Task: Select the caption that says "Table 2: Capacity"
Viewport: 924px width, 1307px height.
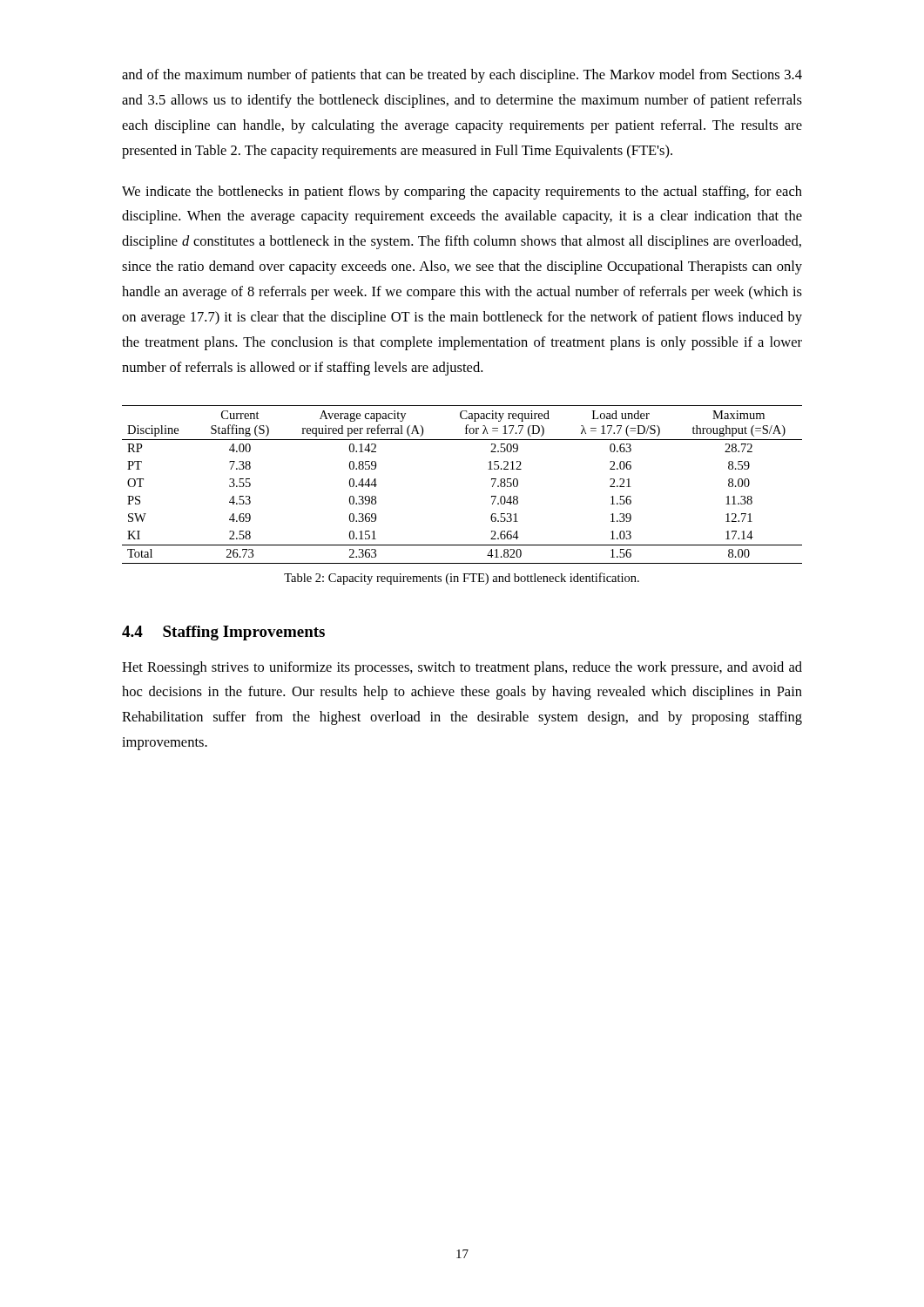Action: click(462, 577)
